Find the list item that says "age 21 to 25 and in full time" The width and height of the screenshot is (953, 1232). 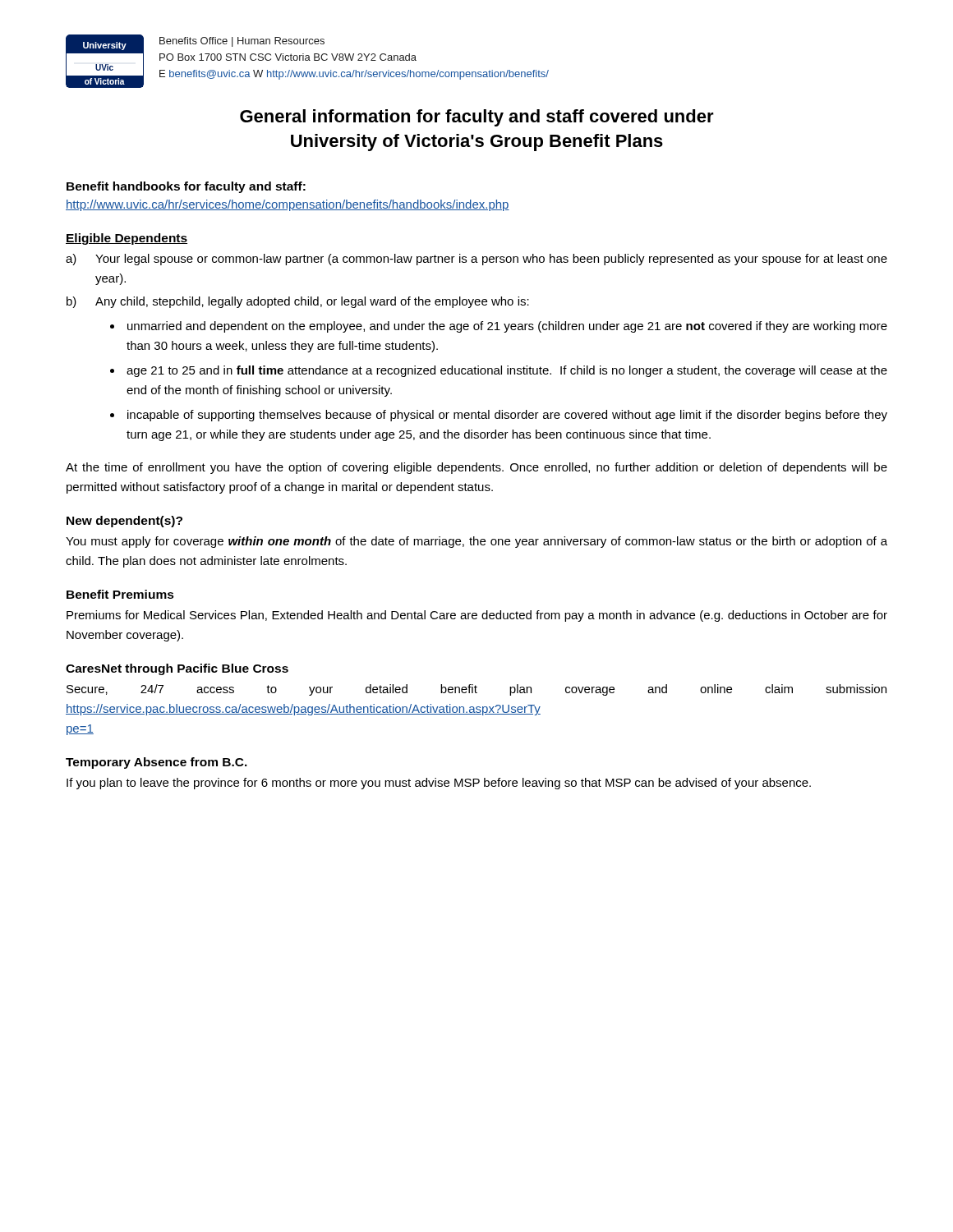pyautogui.click(x=507, y=380)
